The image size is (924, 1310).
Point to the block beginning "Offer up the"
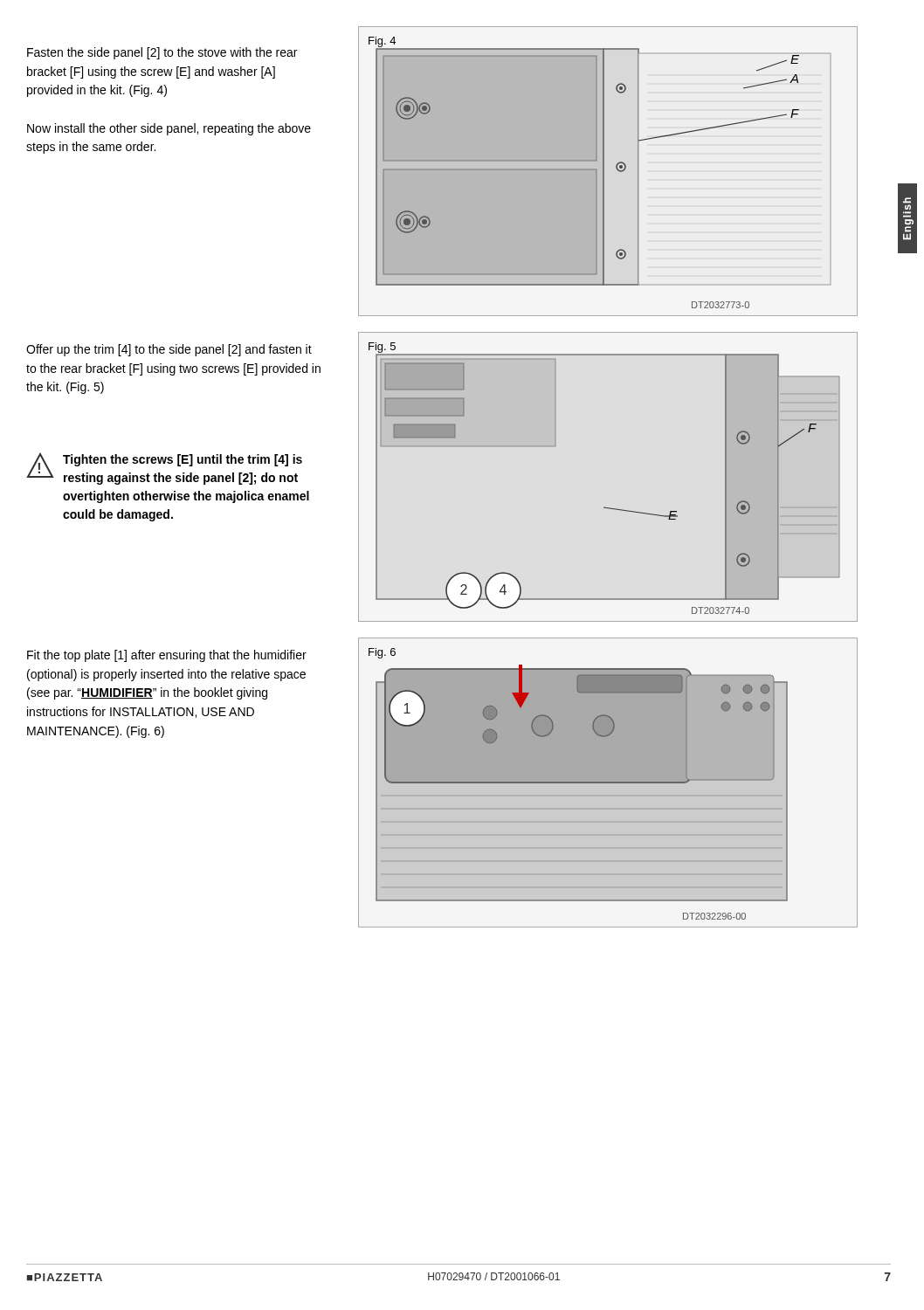[174, 368]
